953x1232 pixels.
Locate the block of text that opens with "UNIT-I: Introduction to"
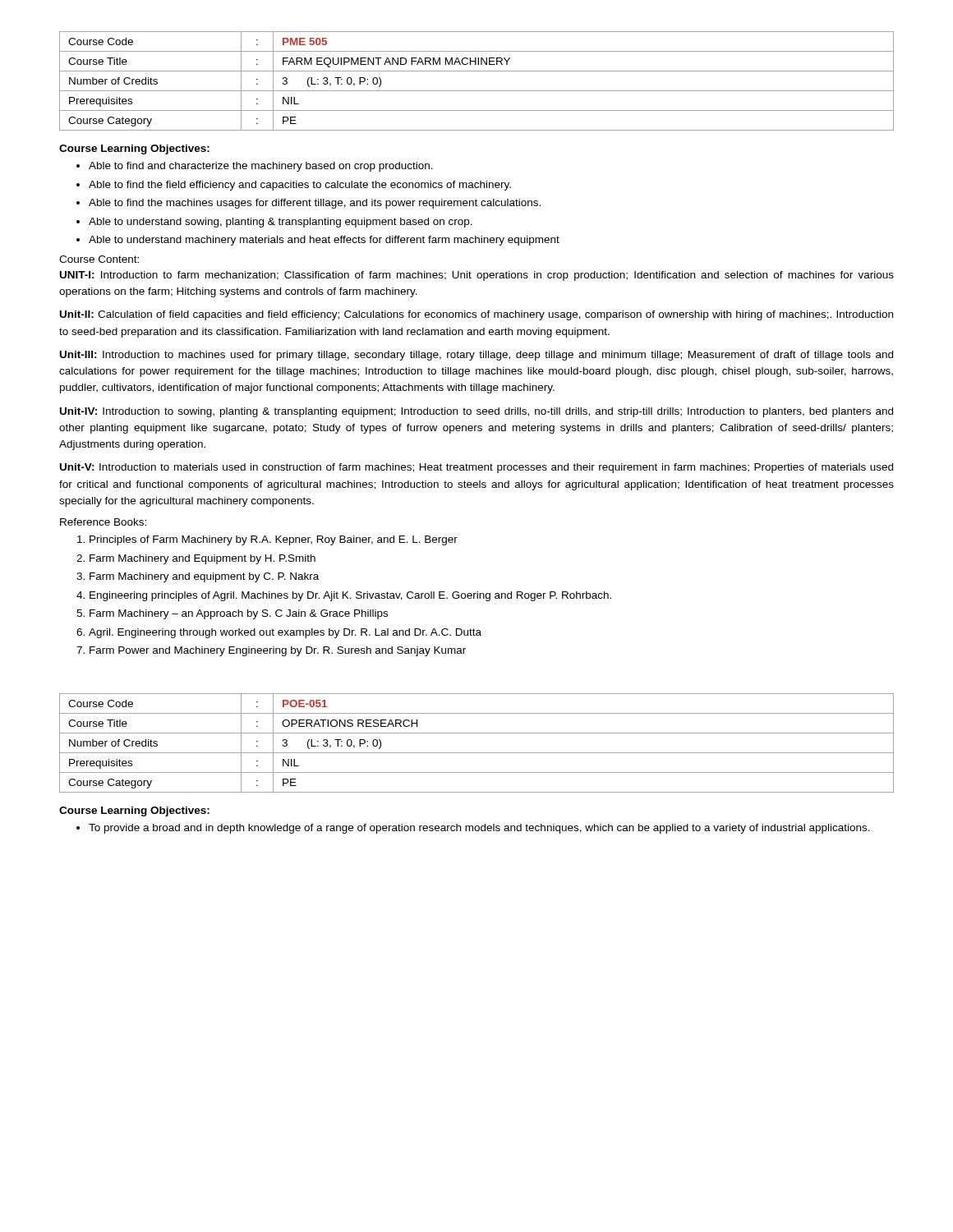(476, 283)
